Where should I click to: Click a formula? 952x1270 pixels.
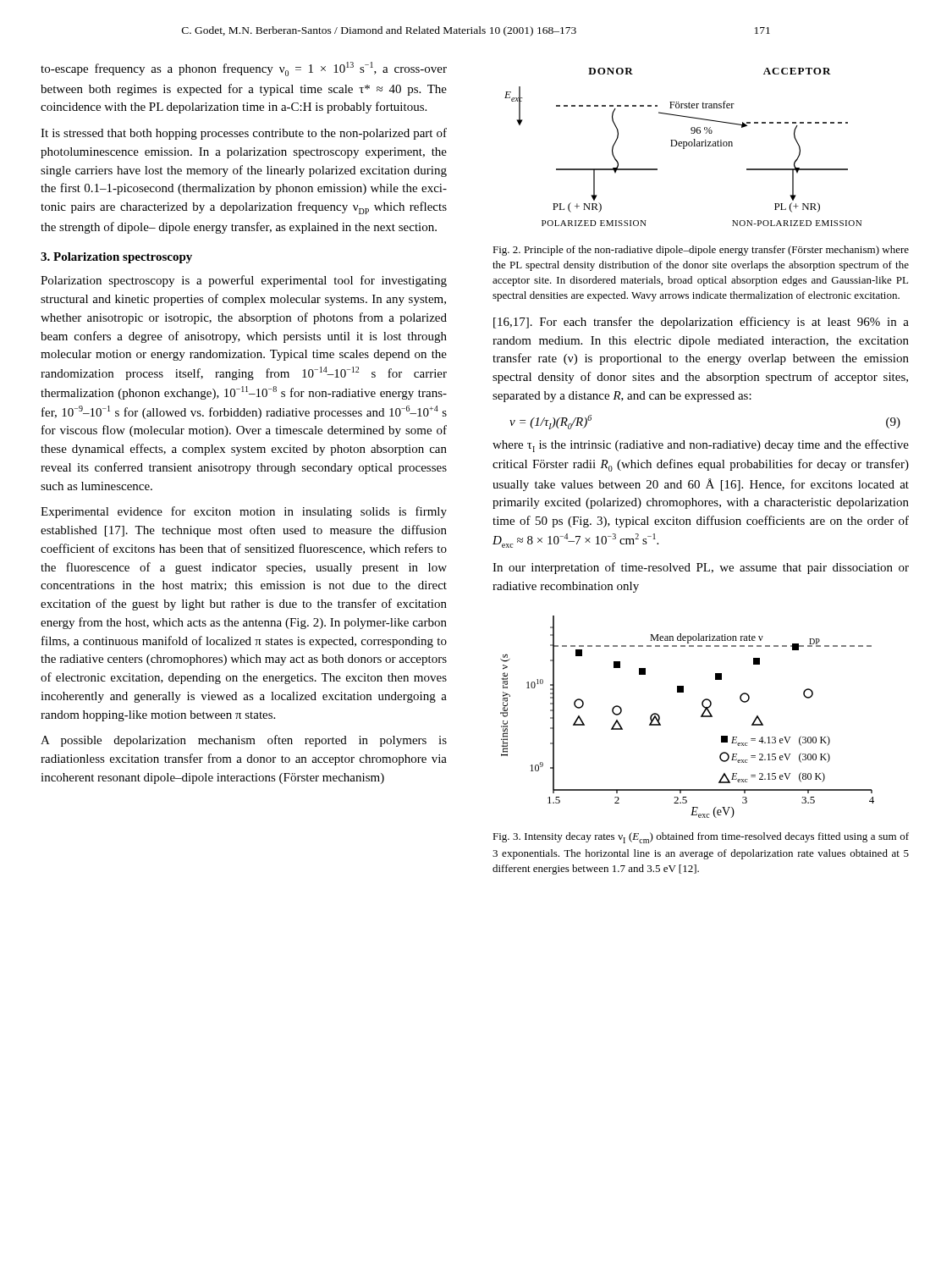(x=705, y=422)
